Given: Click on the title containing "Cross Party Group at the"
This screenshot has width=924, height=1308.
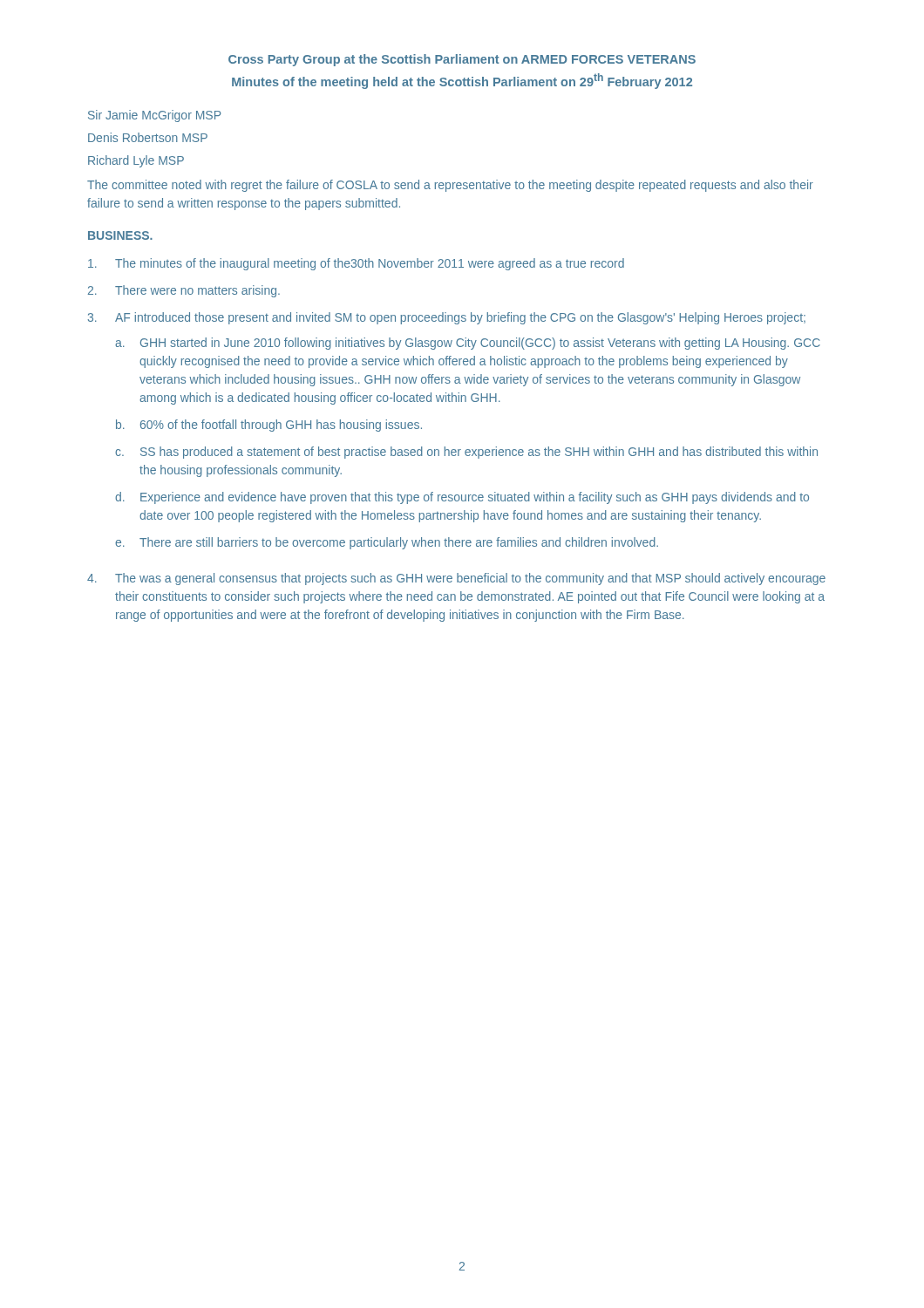Looking at the screenshot, I should (462, 71).
